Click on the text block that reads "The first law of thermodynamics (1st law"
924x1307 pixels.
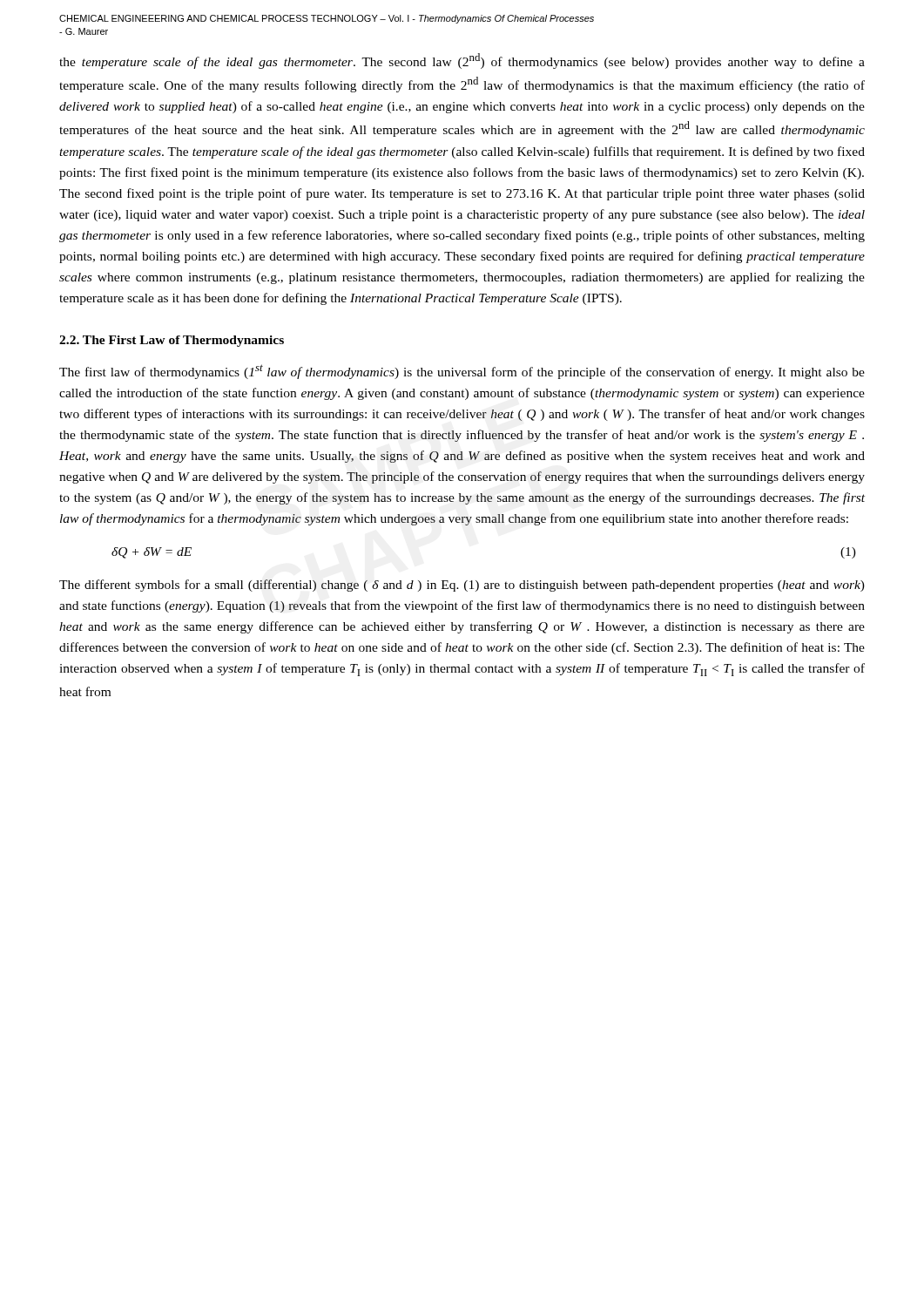click(462, 443)
